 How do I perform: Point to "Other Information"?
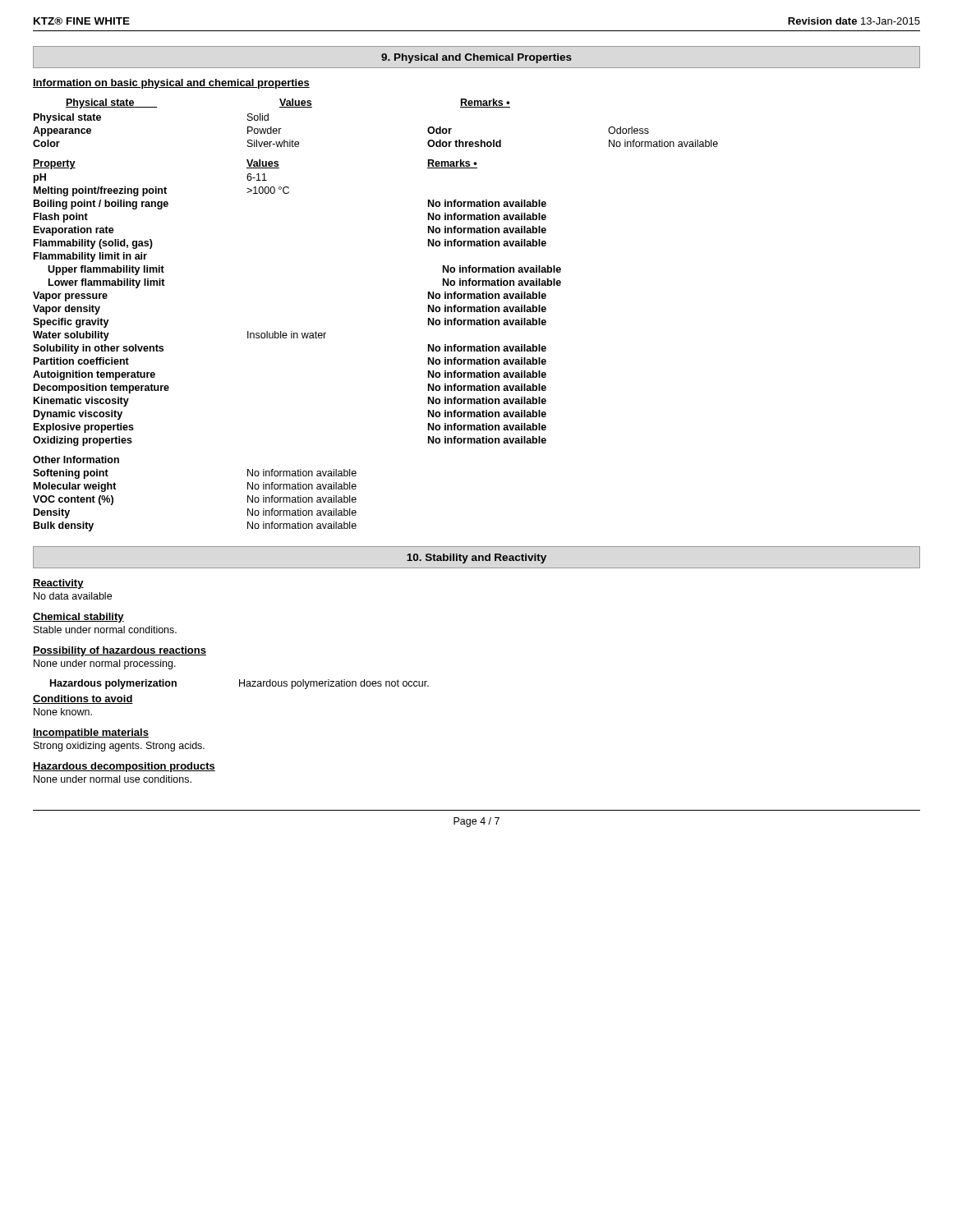[x=76, y=460]
